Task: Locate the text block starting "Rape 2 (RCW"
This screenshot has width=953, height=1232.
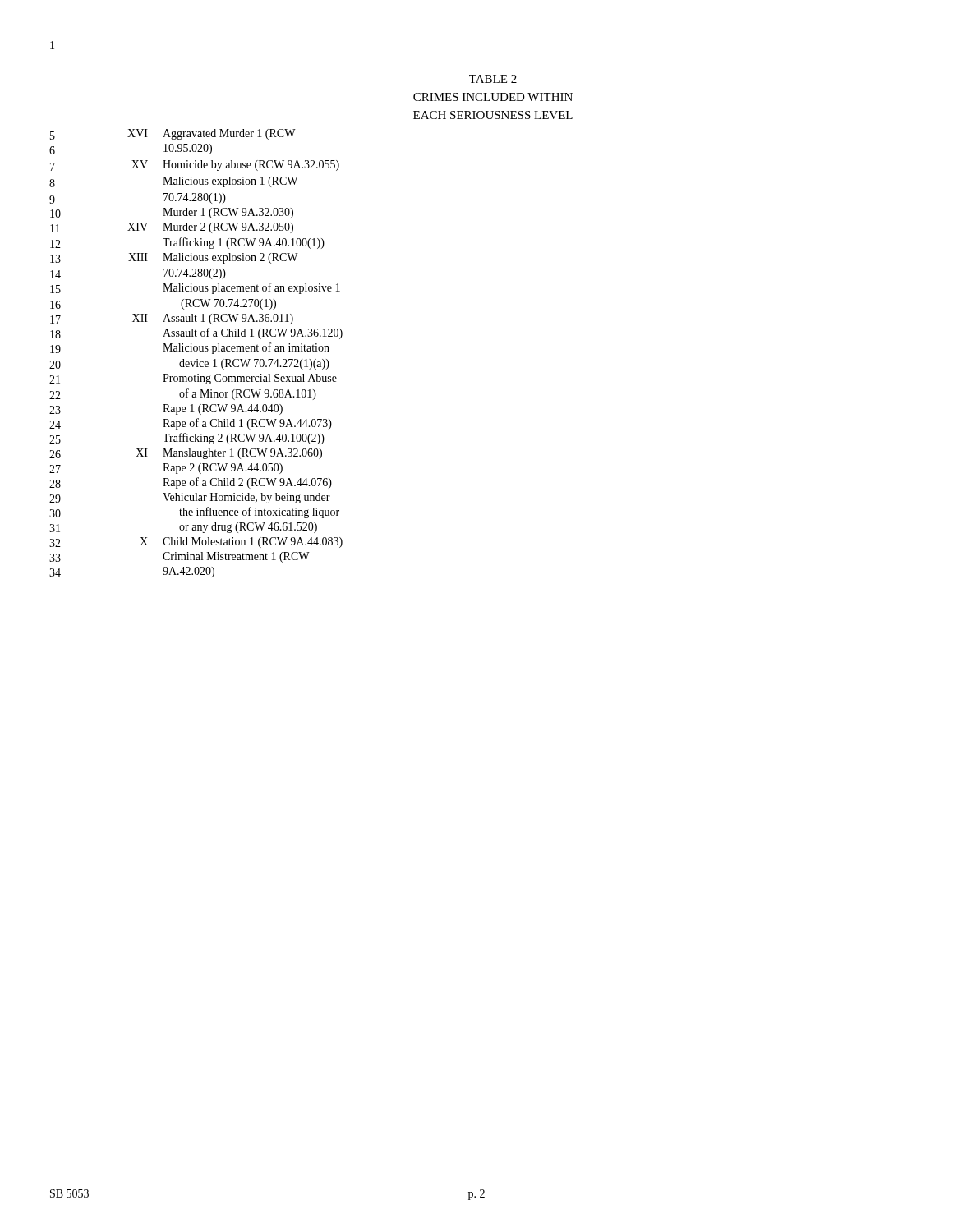Action: [223, 468]
